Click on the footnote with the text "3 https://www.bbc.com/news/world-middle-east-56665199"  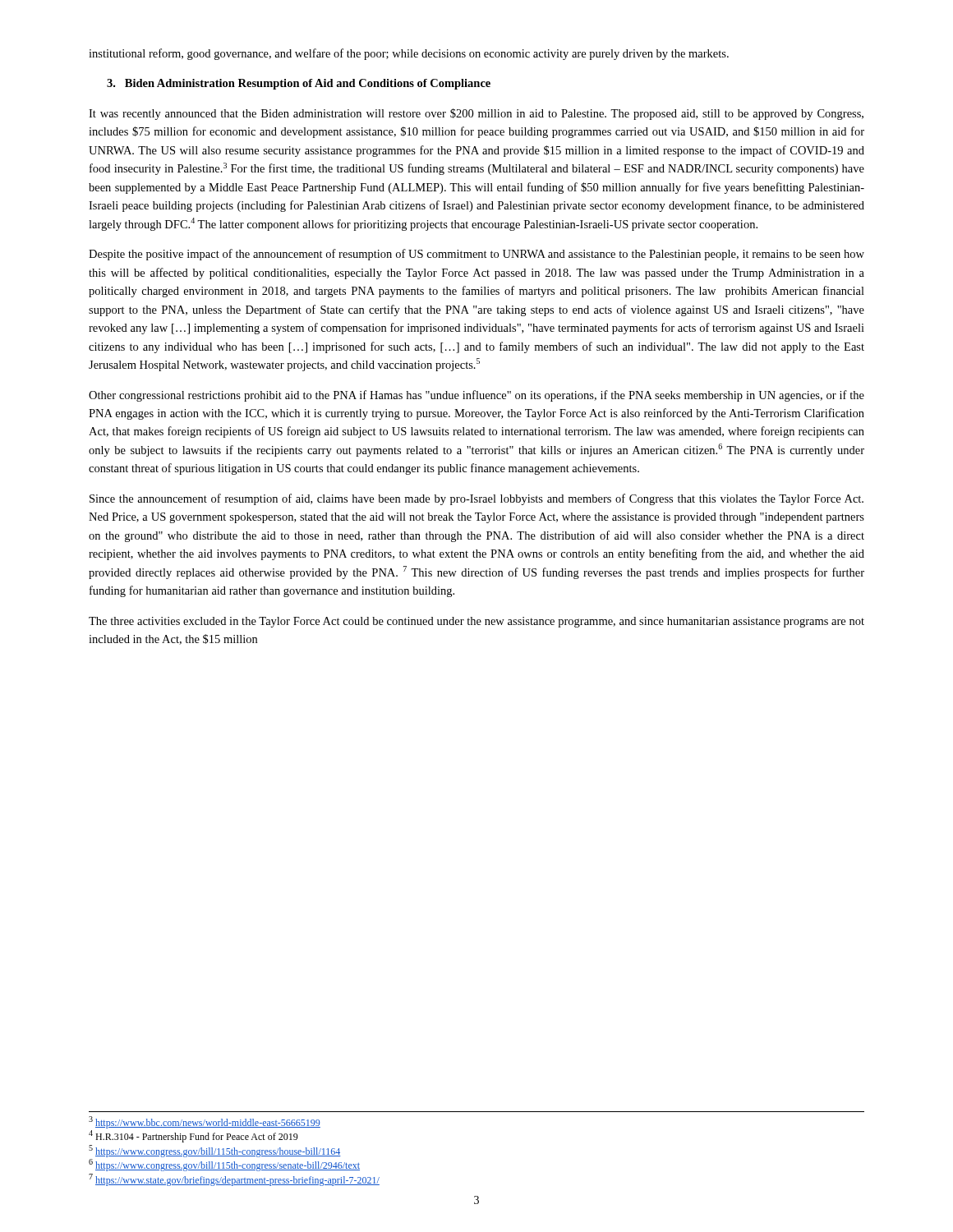(205, 1122)
